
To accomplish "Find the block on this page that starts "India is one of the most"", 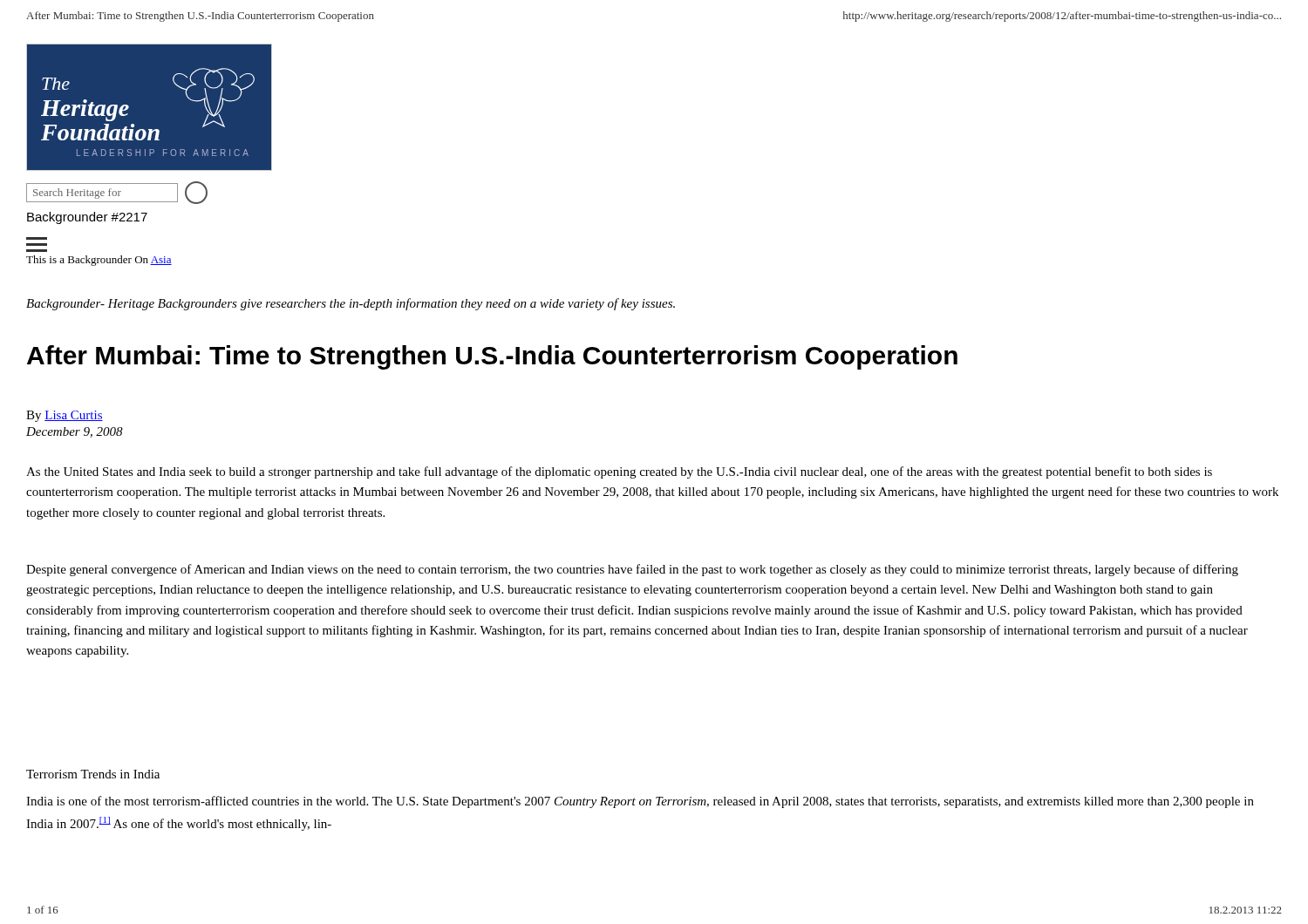I will coord(640,813).
